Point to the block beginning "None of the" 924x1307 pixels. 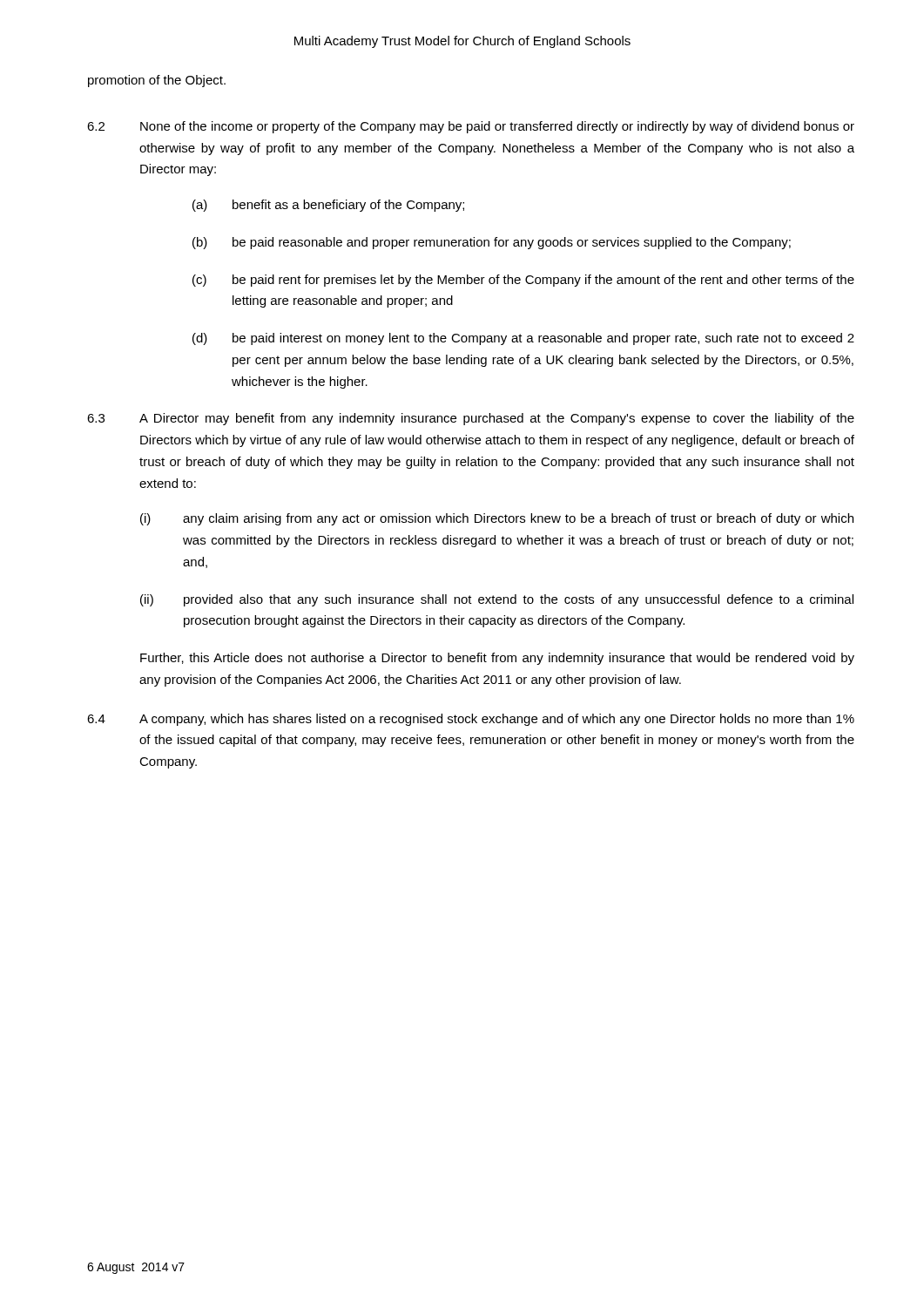(497, 147)
